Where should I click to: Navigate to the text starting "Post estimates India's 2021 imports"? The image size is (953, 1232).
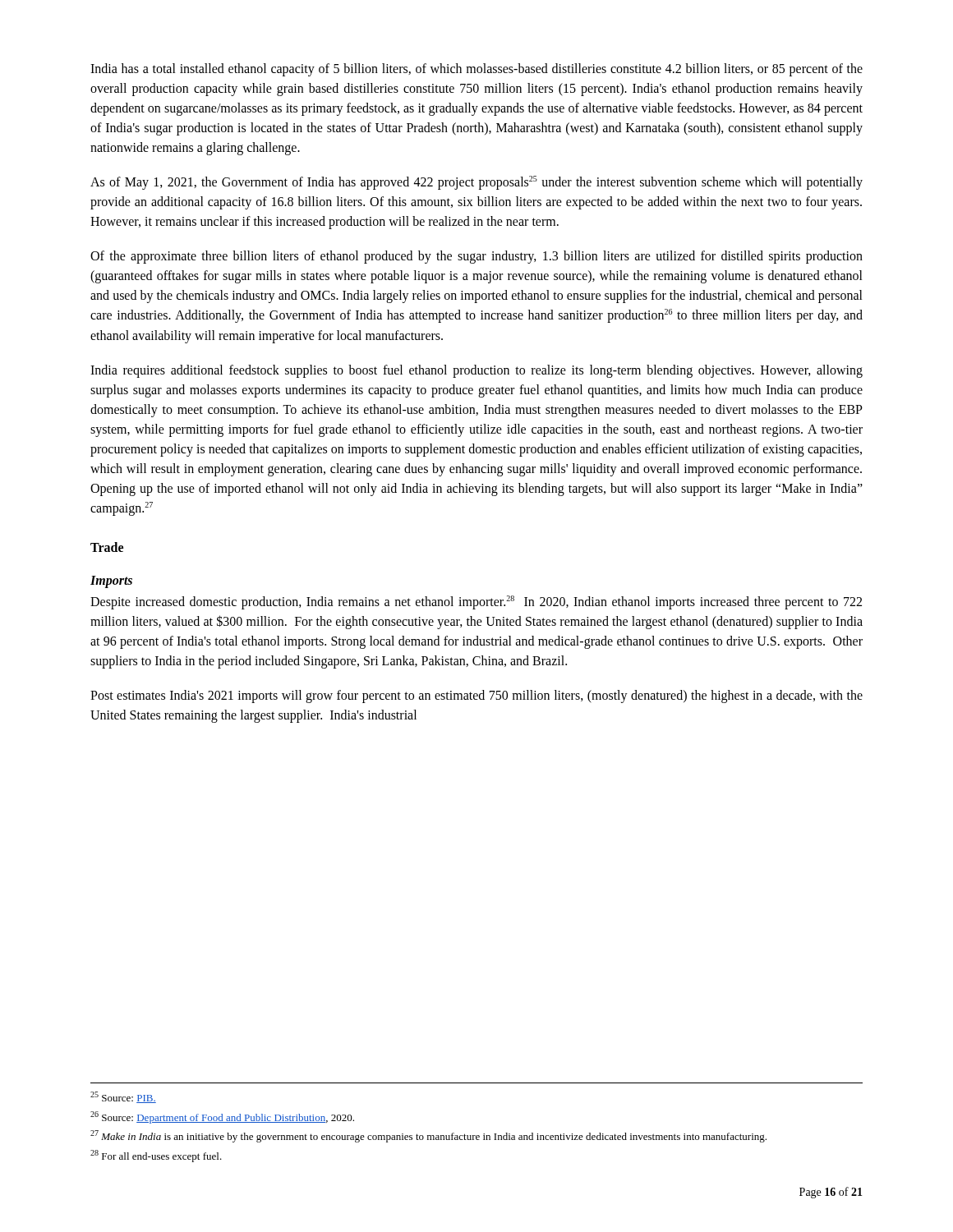(476, 706)
